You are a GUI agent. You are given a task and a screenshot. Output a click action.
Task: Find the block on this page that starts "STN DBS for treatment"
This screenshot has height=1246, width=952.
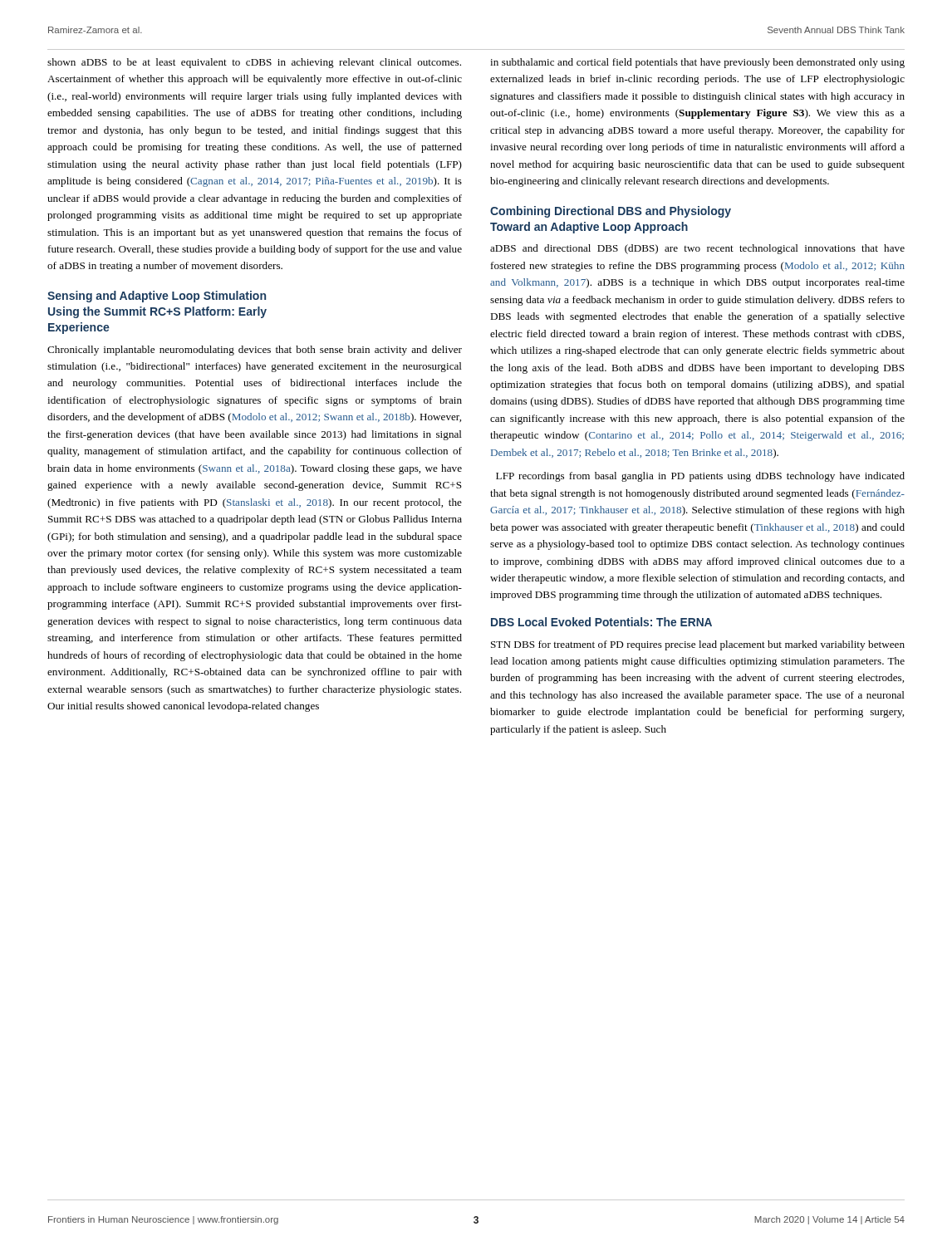(x=697, y=687)
